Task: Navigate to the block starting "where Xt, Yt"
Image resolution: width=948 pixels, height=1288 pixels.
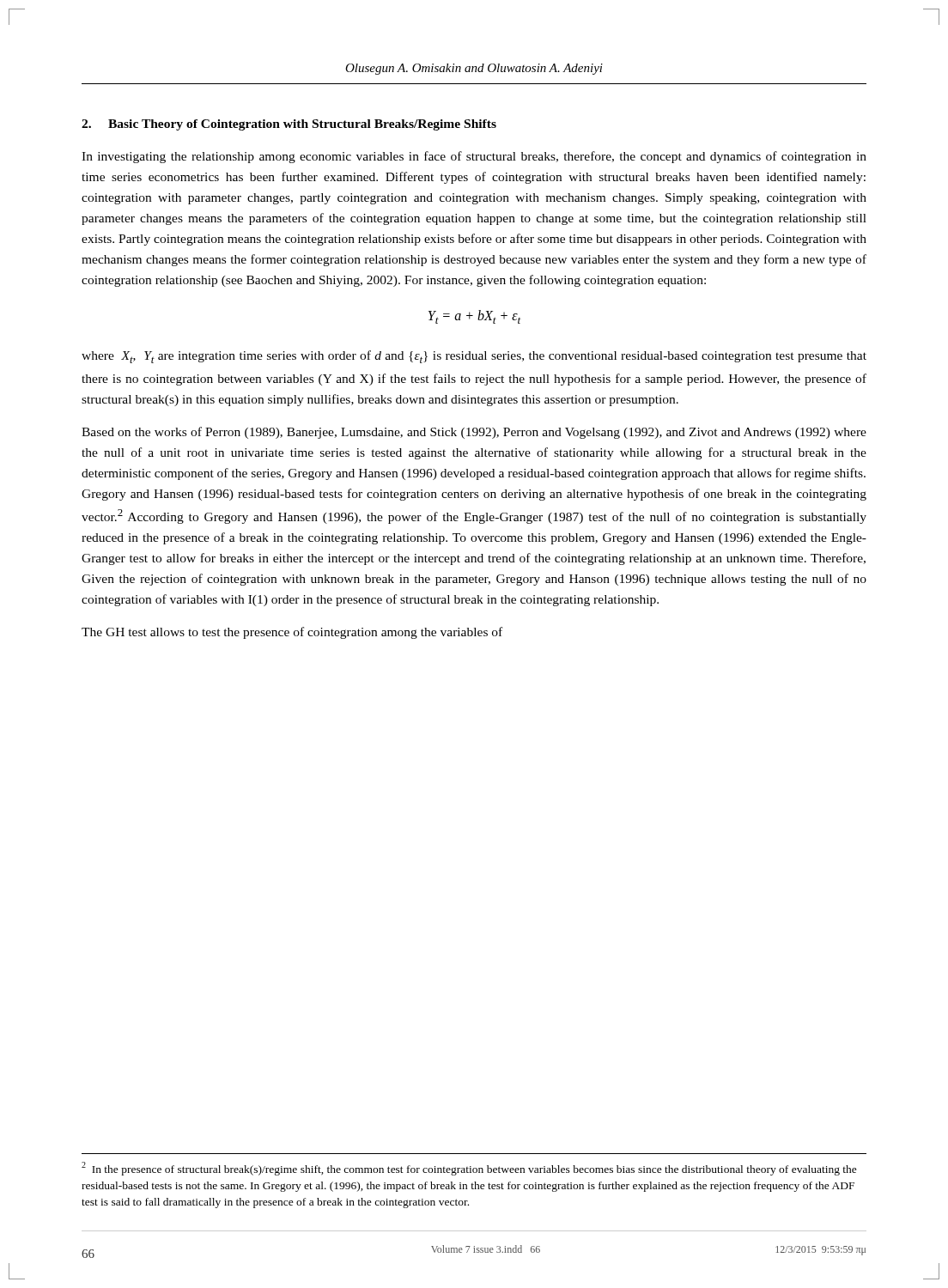Action: pos(474,377)
